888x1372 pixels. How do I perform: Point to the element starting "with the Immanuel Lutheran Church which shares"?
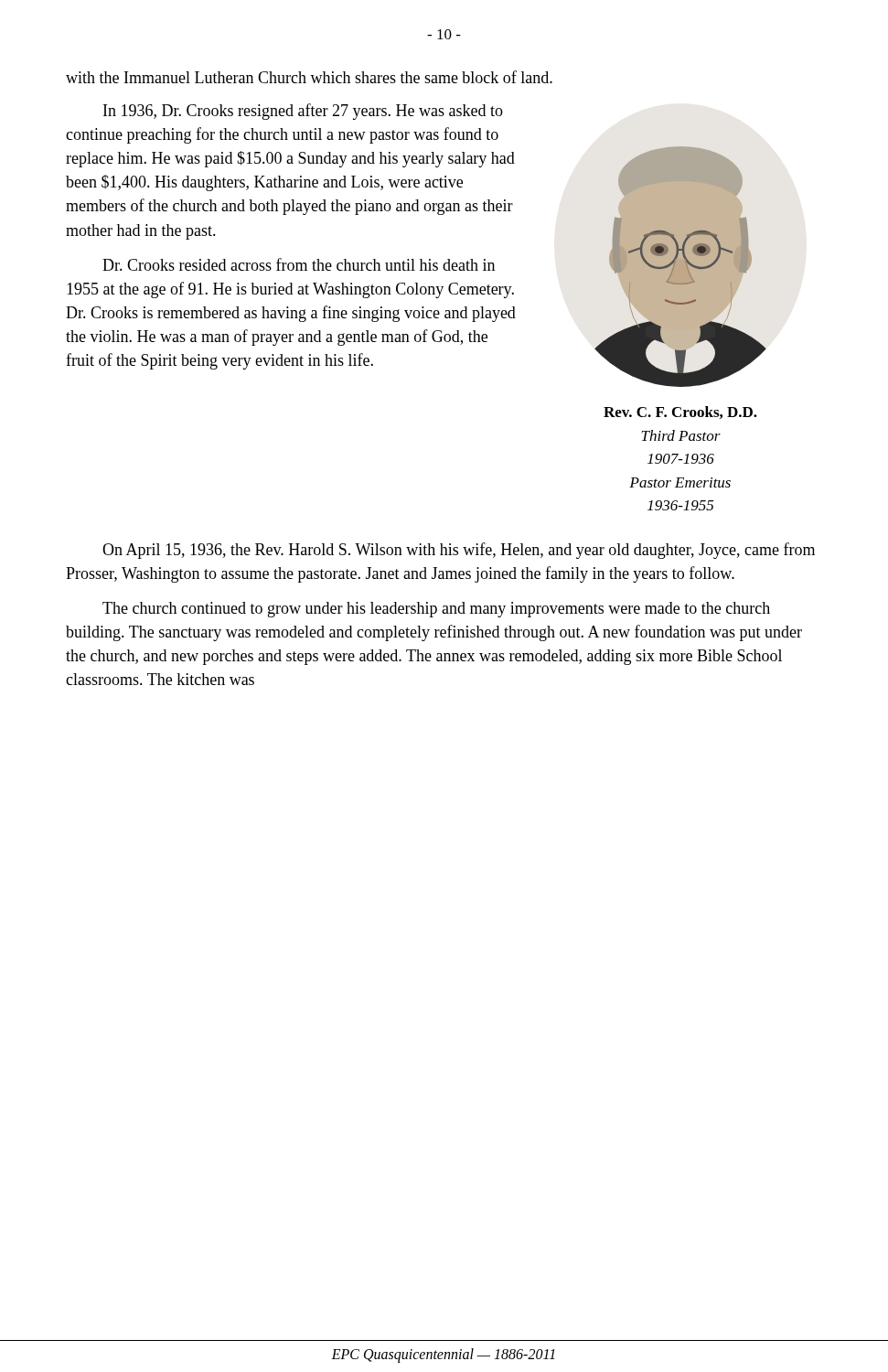tap(310, 78)
